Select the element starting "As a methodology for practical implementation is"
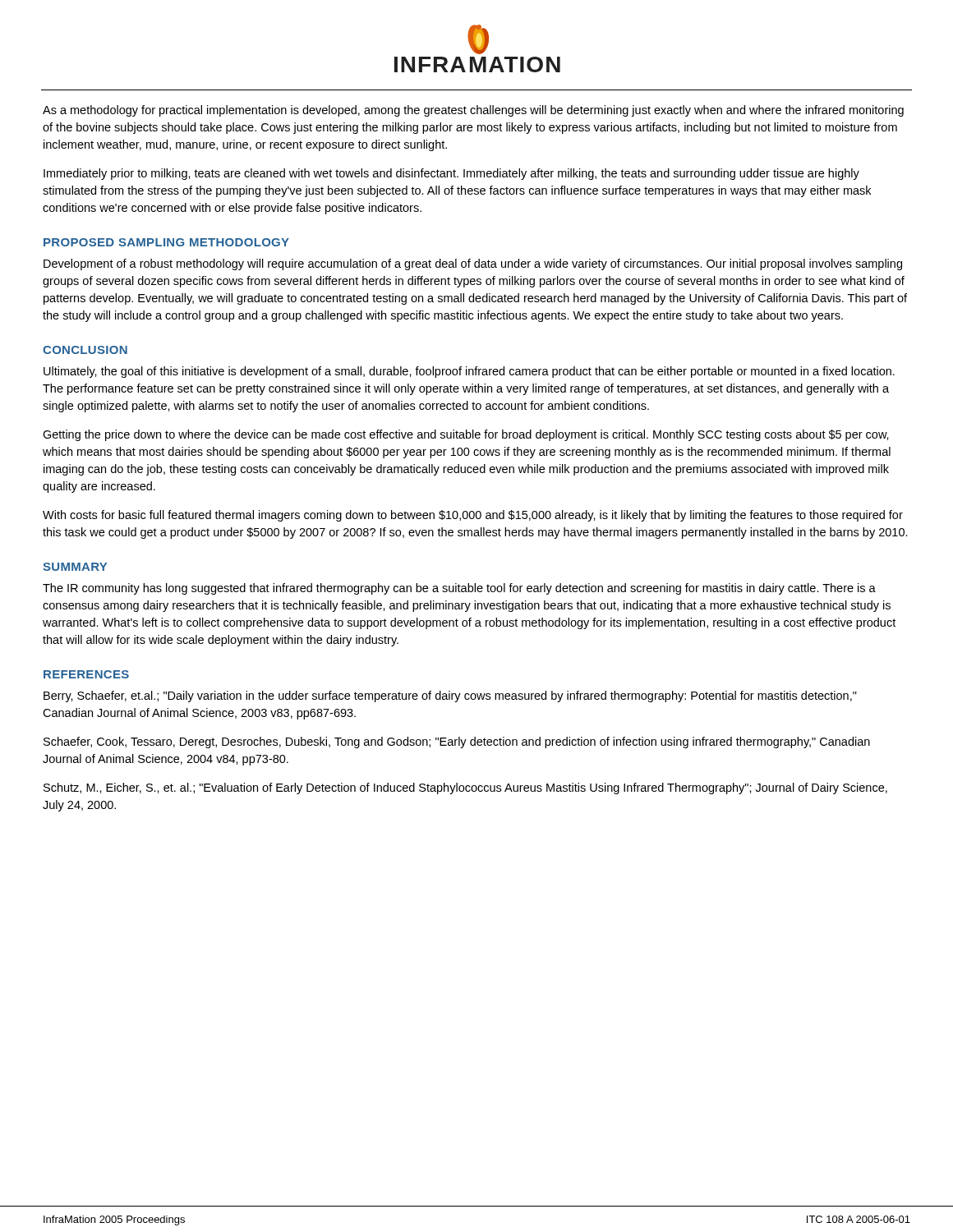Image resolution: width=953 pixels, height=1232 pixels. [473, 127]
